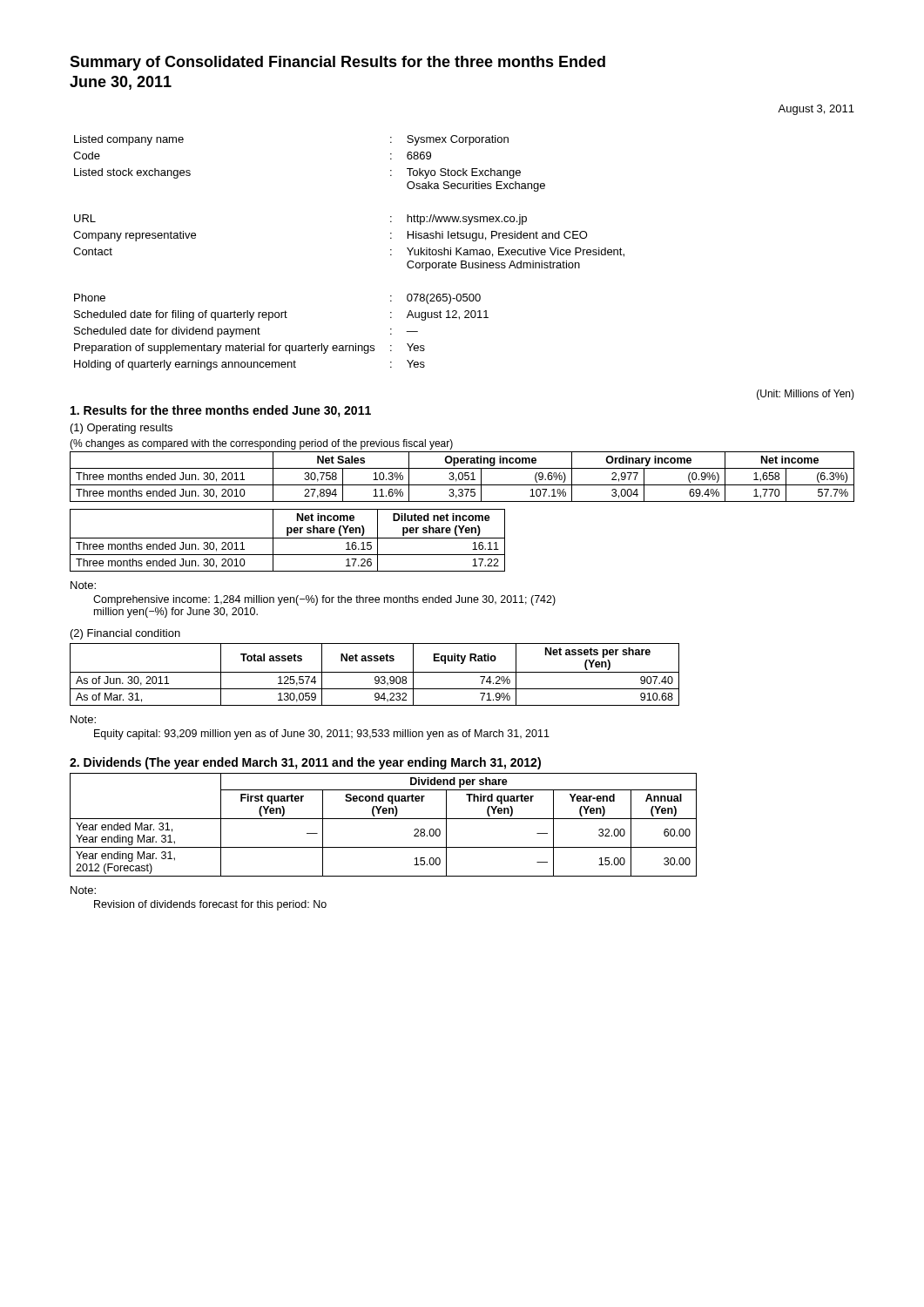The height and width of the screenshot is (1307, 924).
Task: Locate the text that says "(2) Financial condition"
Action: click(125, 633)
